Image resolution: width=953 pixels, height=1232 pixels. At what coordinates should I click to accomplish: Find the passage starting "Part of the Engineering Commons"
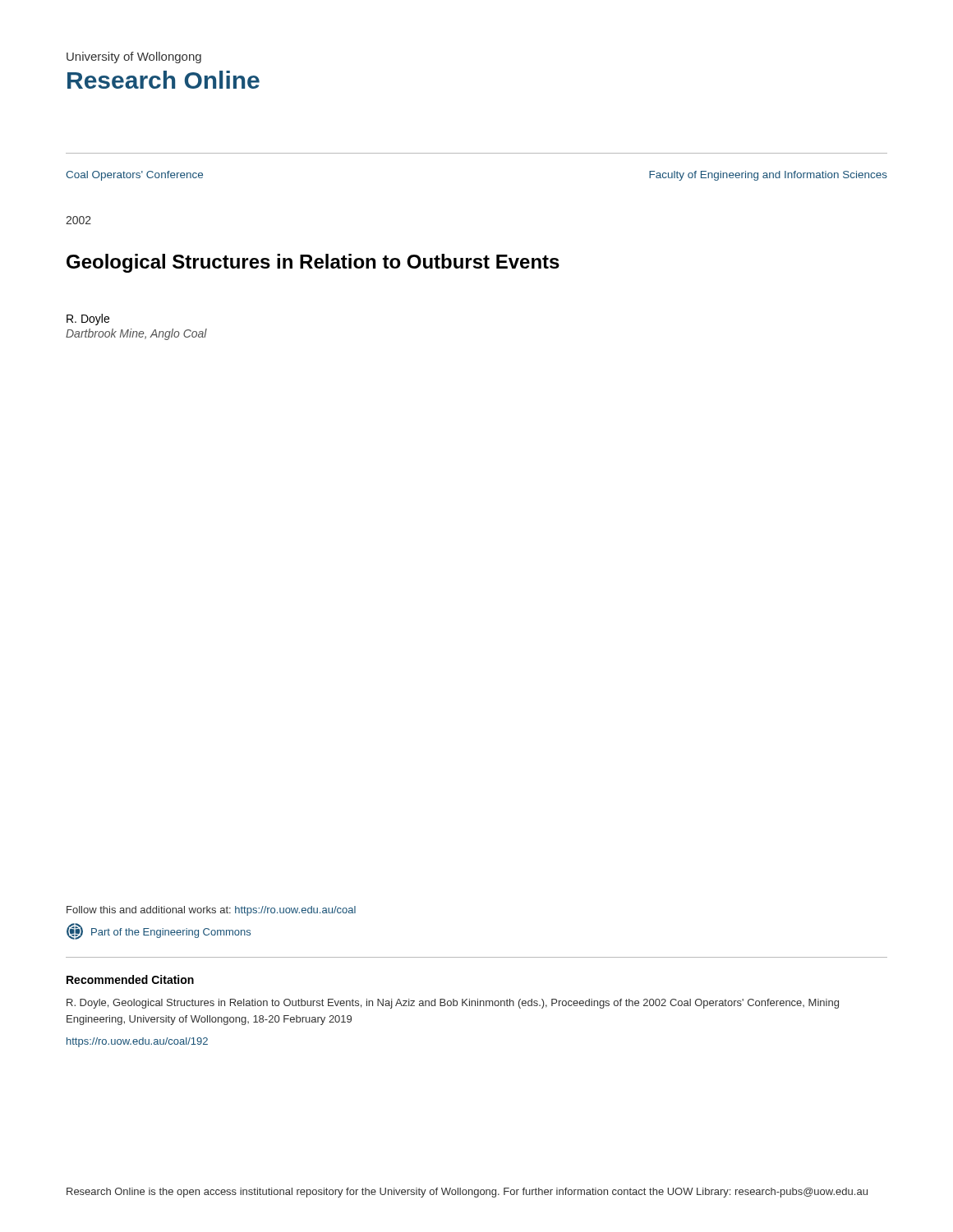coord(171,932)
